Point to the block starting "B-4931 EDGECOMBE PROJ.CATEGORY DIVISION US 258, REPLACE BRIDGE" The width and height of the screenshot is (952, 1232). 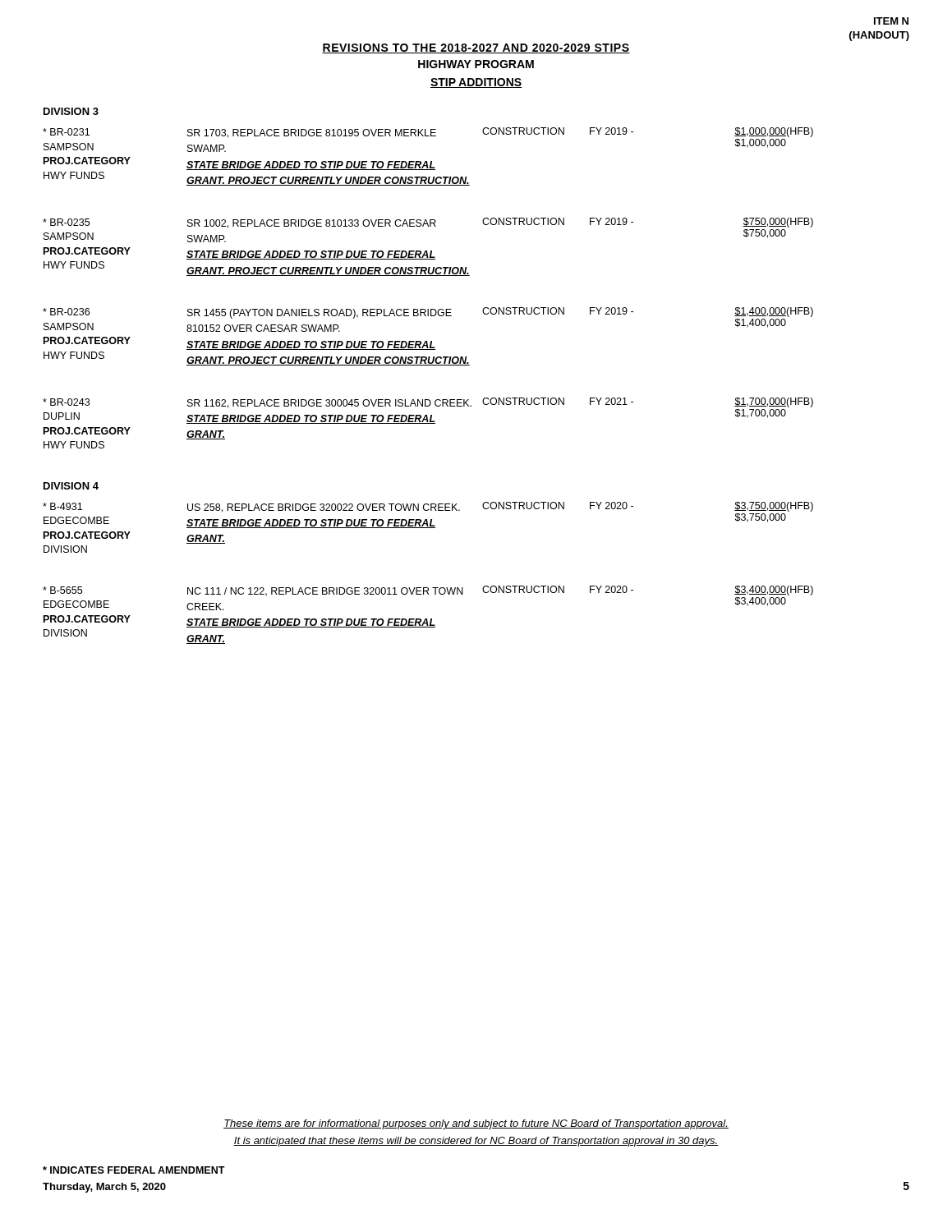click(437, 529)
